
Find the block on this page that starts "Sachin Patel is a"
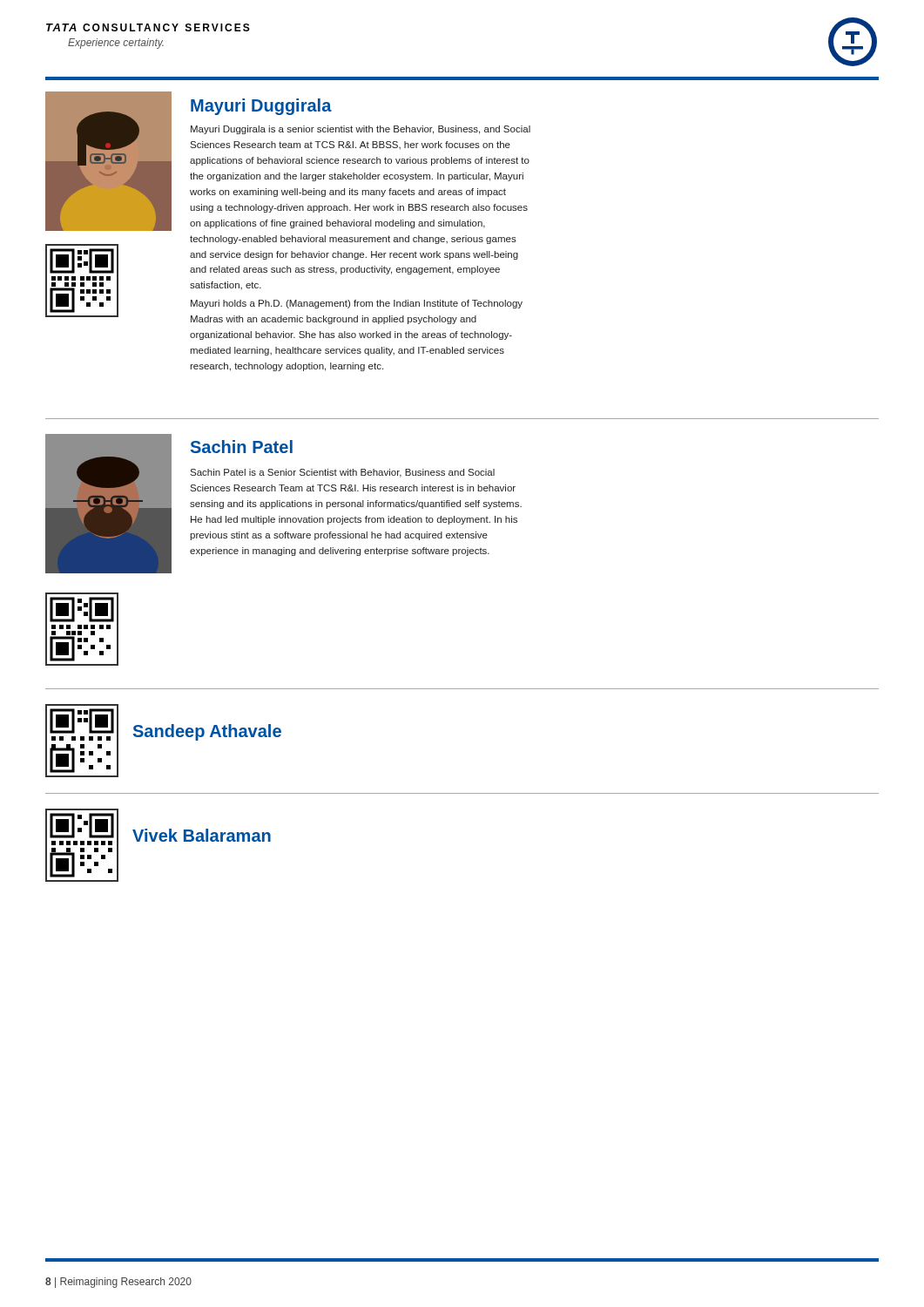pyautogui.click(x=356, y=511)
